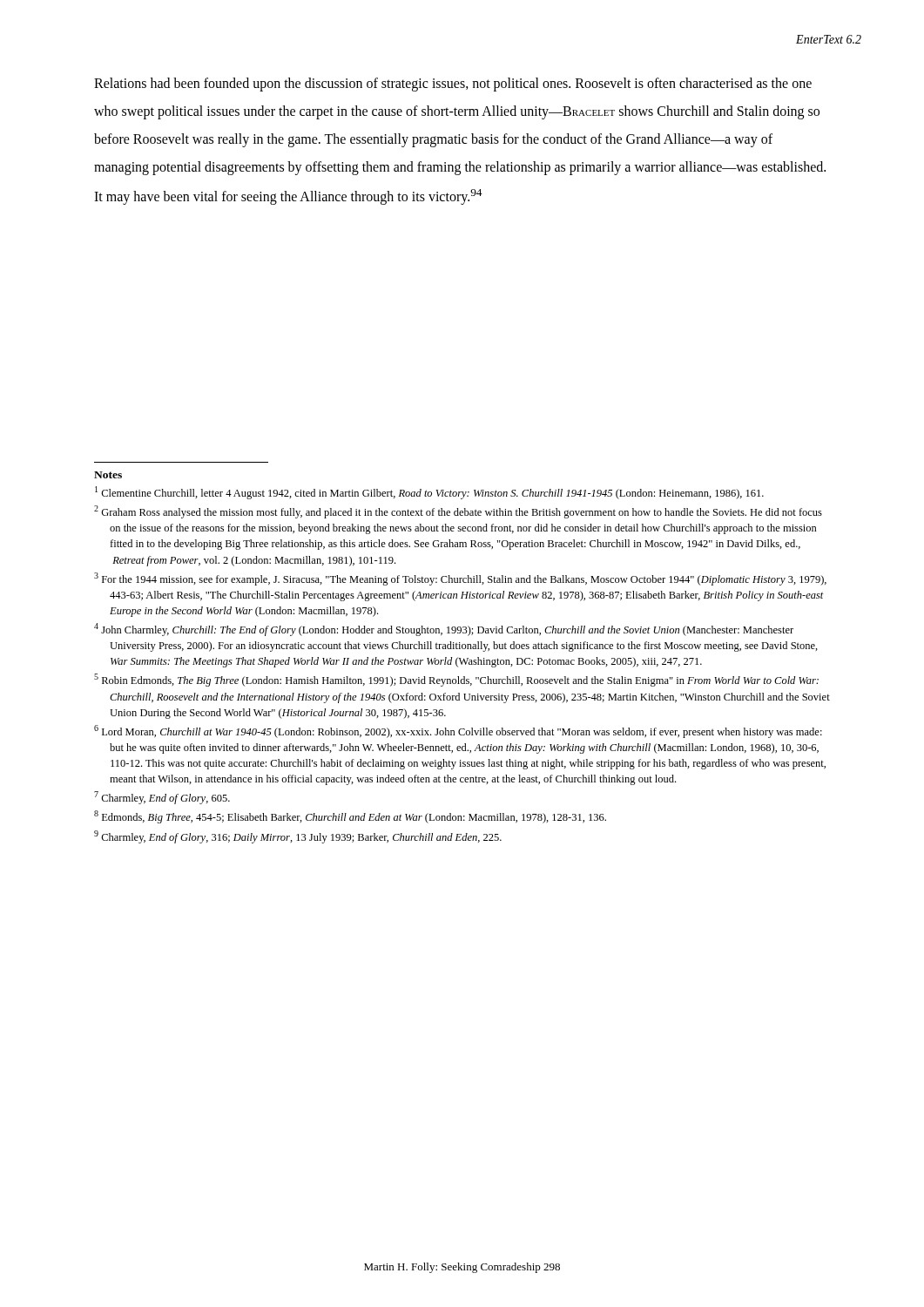This screenshot has height=1307, width=924.
Task: Locate the block of text that opens with "Relations had been"
Action: point(460,140)
